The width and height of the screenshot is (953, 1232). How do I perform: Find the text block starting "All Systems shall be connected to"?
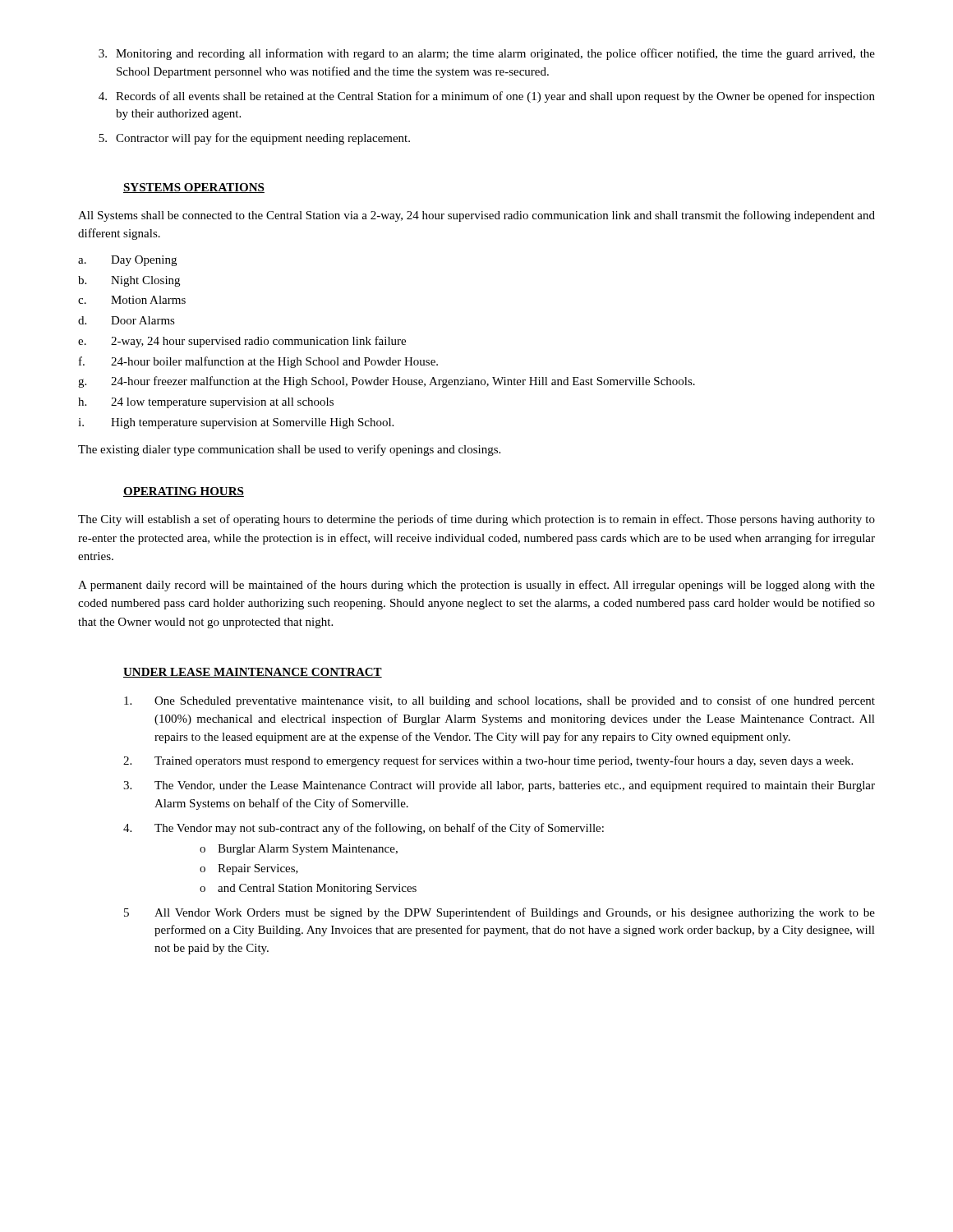point(476,224)
